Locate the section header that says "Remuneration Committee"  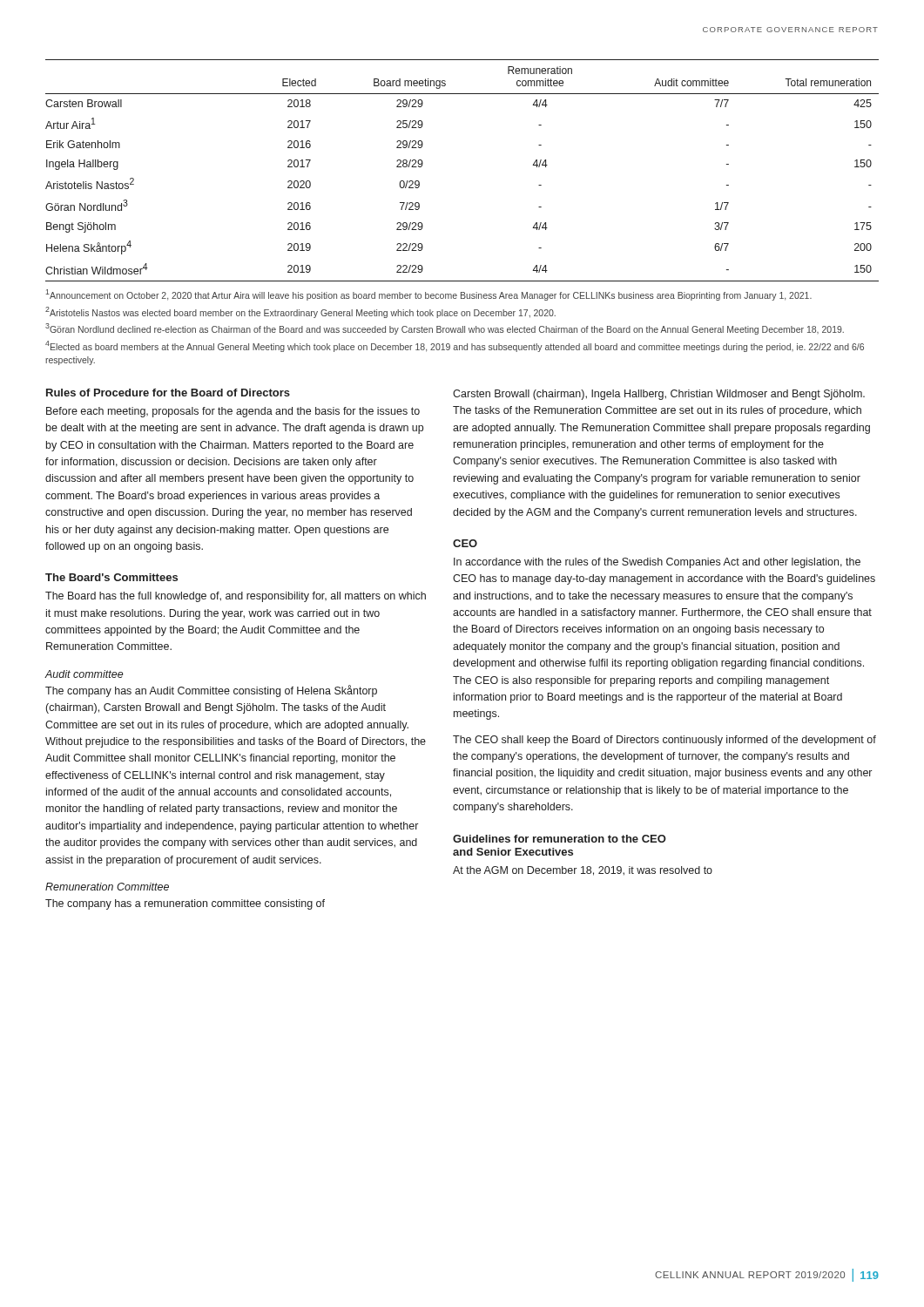coord(107,887)
